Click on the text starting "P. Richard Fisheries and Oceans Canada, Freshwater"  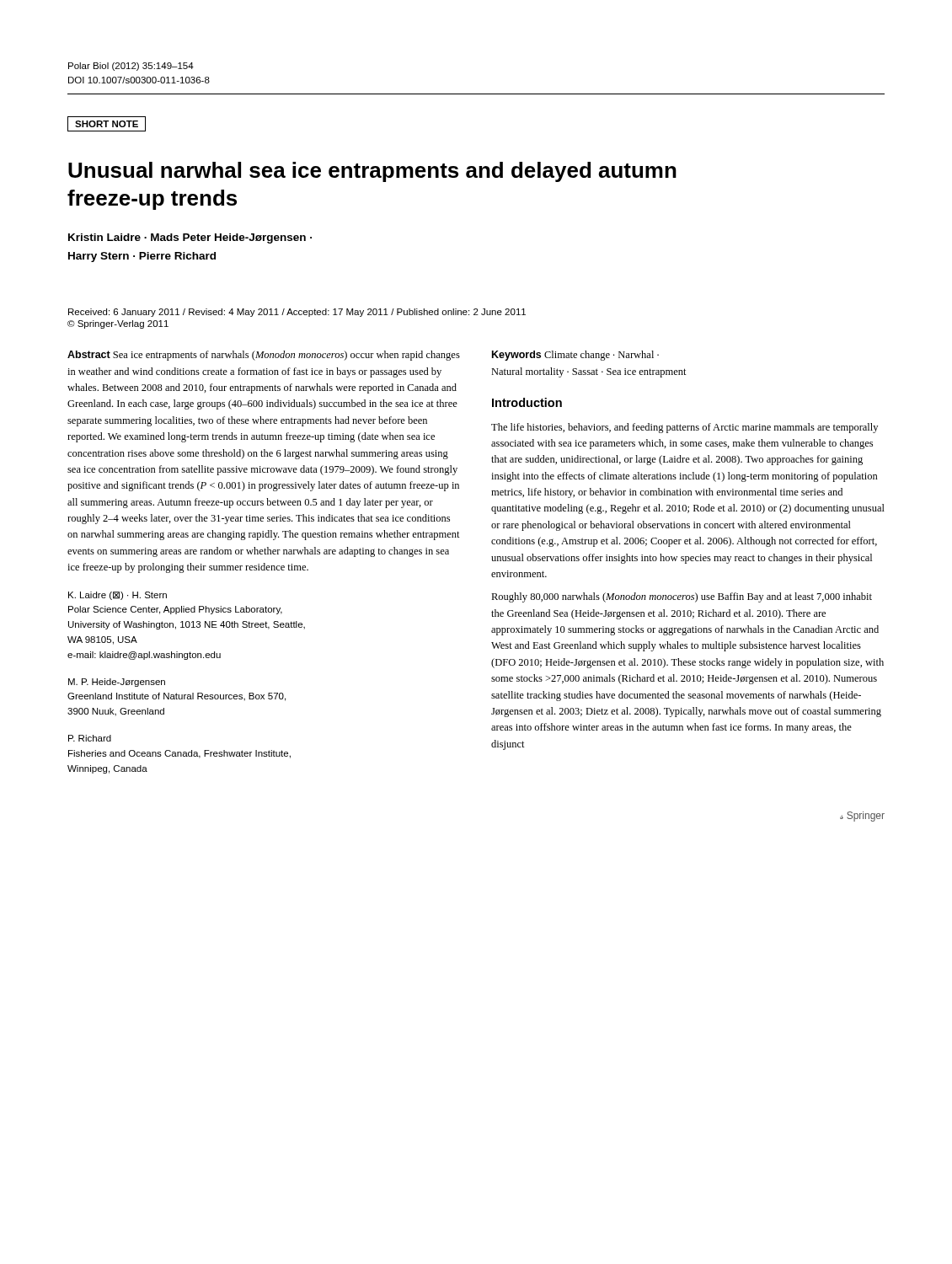[179, 753]
